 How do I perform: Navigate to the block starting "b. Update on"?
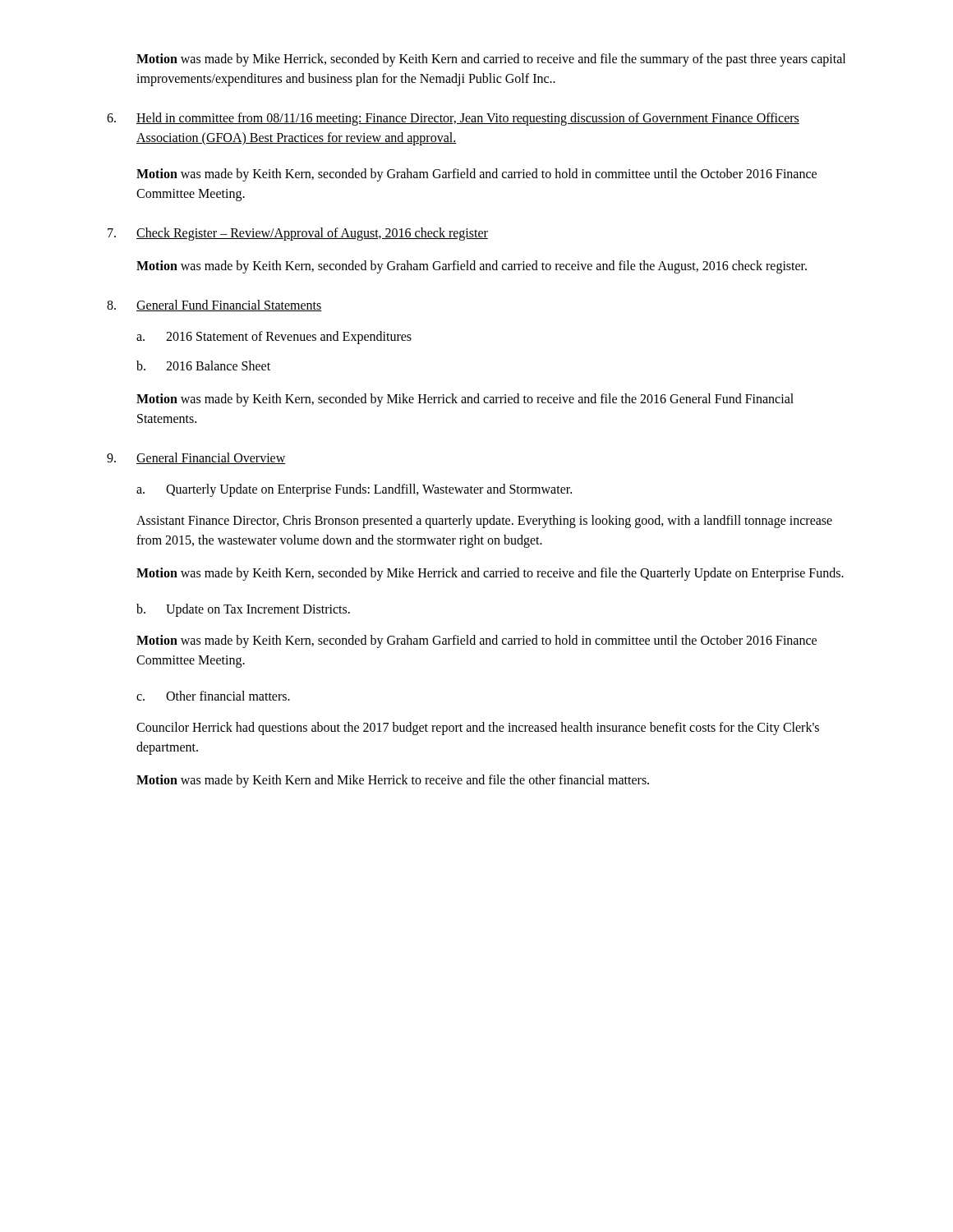(243, 610)
